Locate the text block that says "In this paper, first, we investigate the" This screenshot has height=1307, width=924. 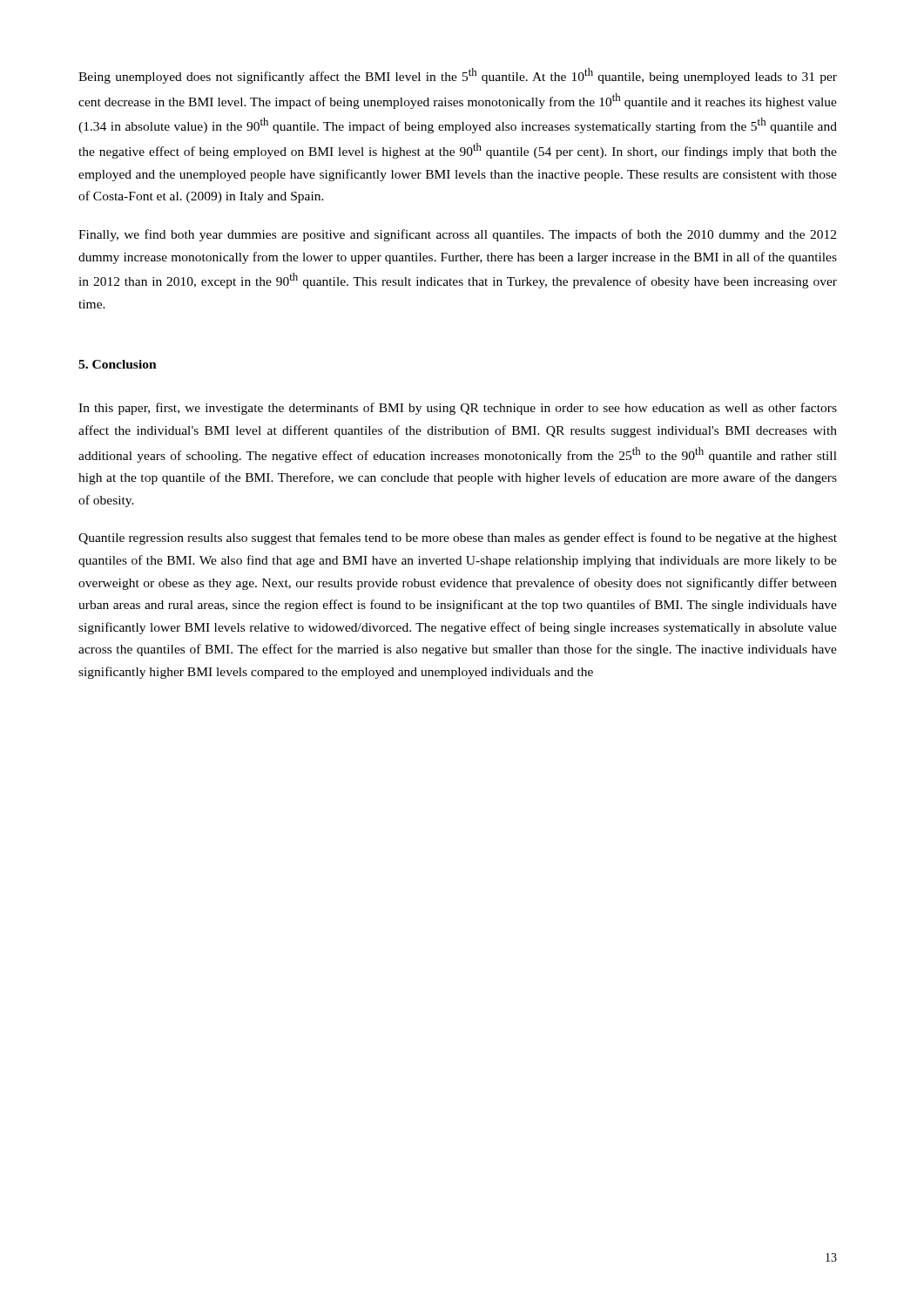[x=458, y=454]
